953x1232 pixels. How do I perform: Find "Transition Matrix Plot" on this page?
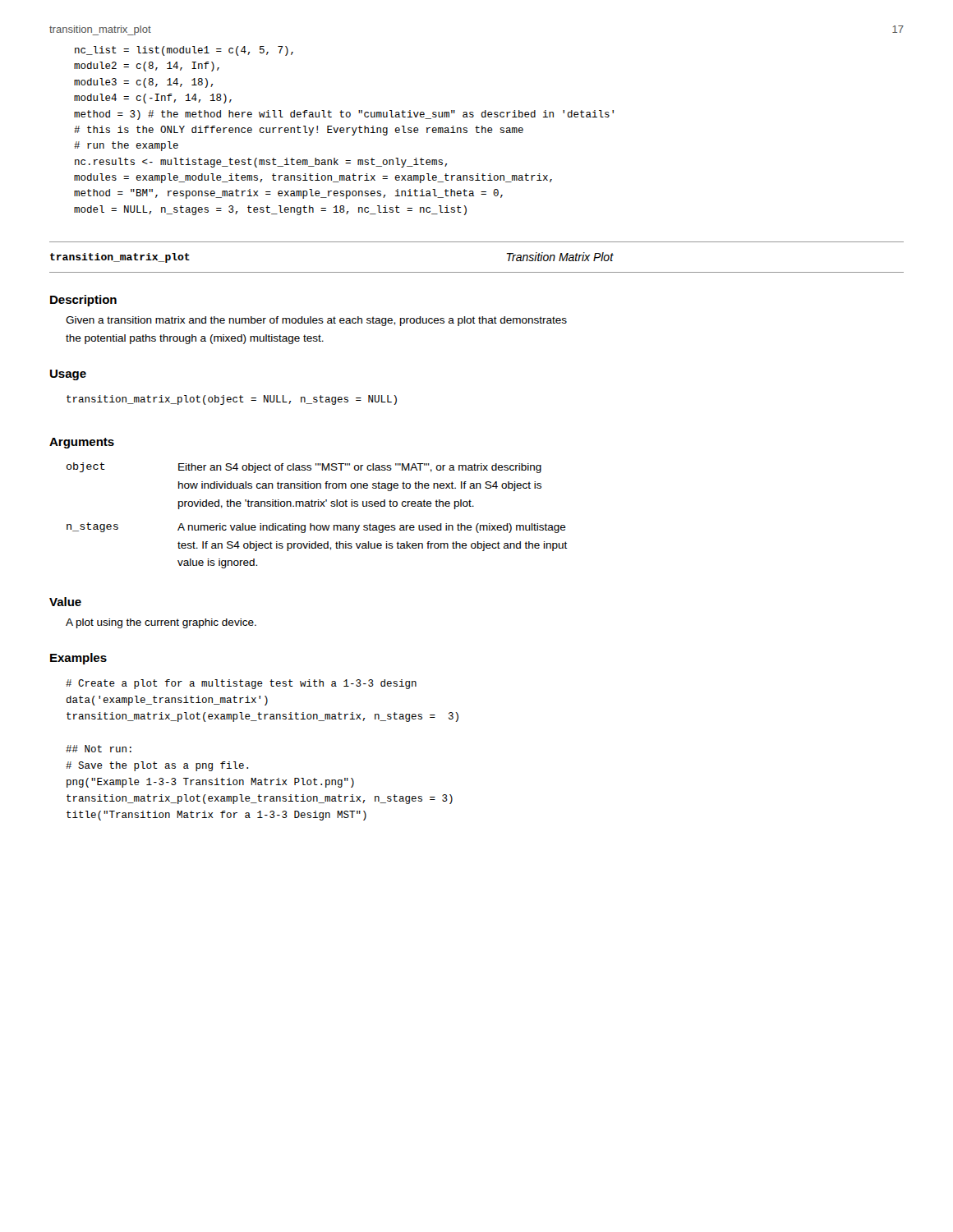(559, 257)
